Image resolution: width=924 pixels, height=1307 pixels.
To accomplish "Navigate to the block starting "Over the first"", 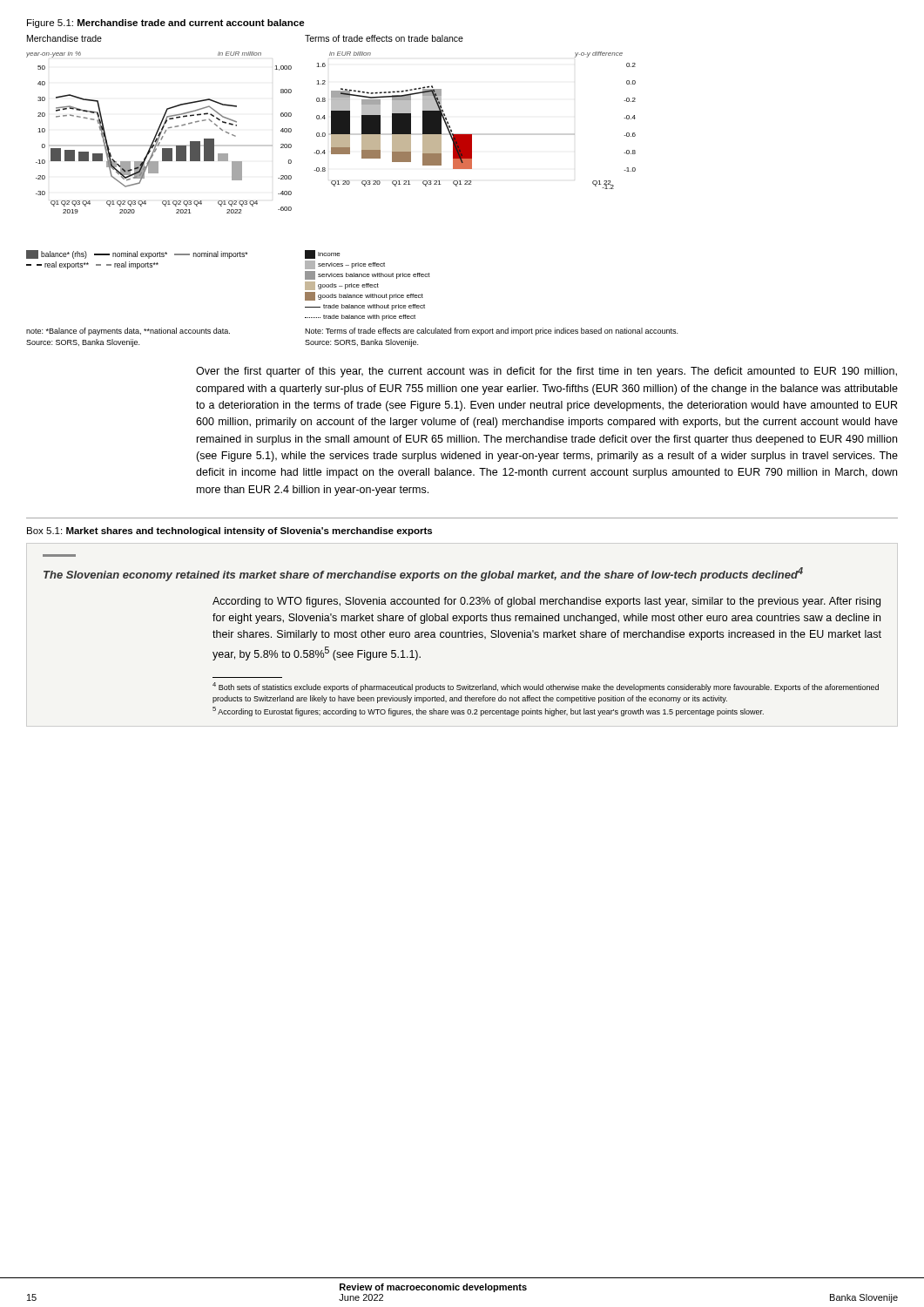I will point(547,431).
